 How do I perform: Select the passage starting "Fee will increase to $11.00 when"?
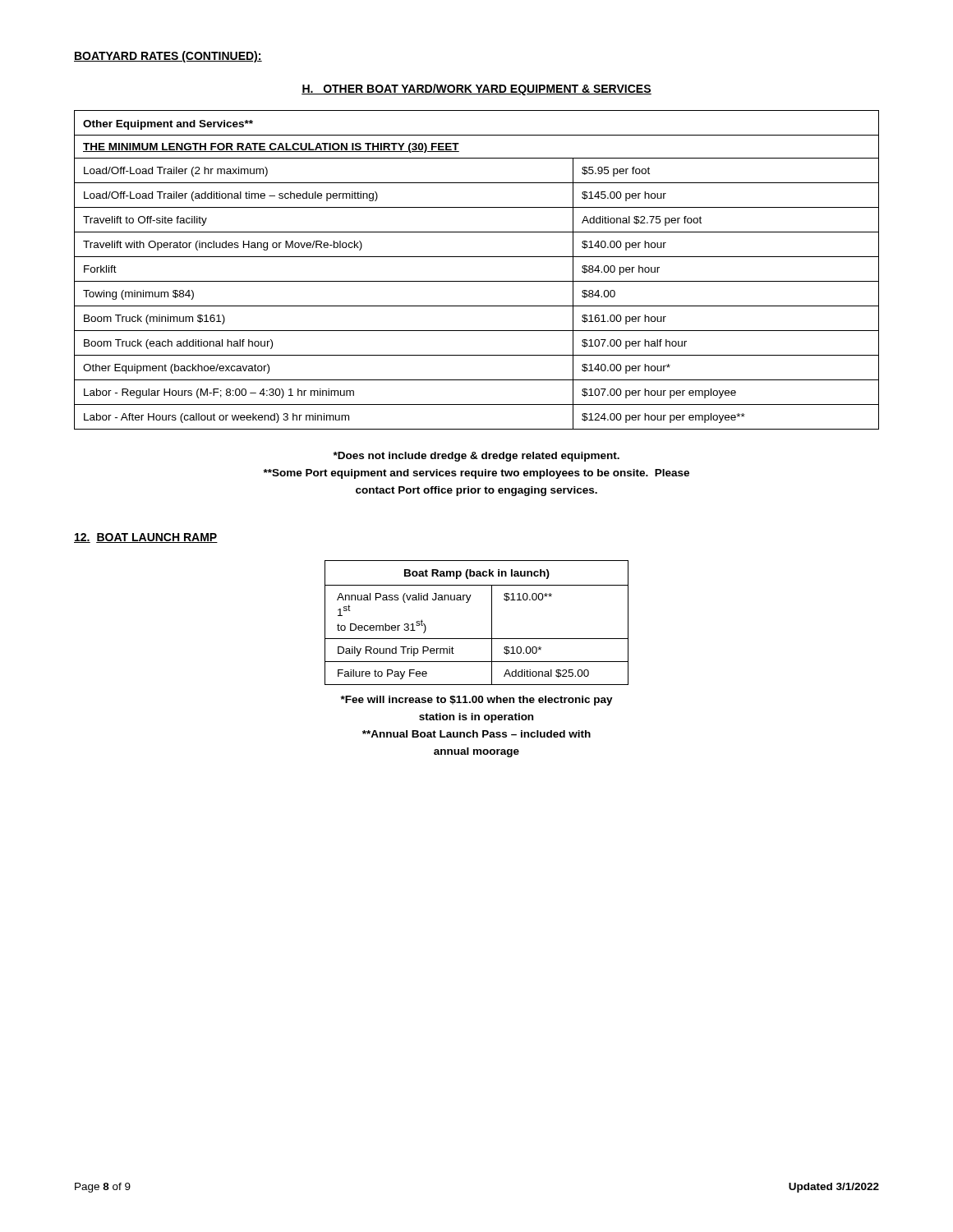pos(476,726)
